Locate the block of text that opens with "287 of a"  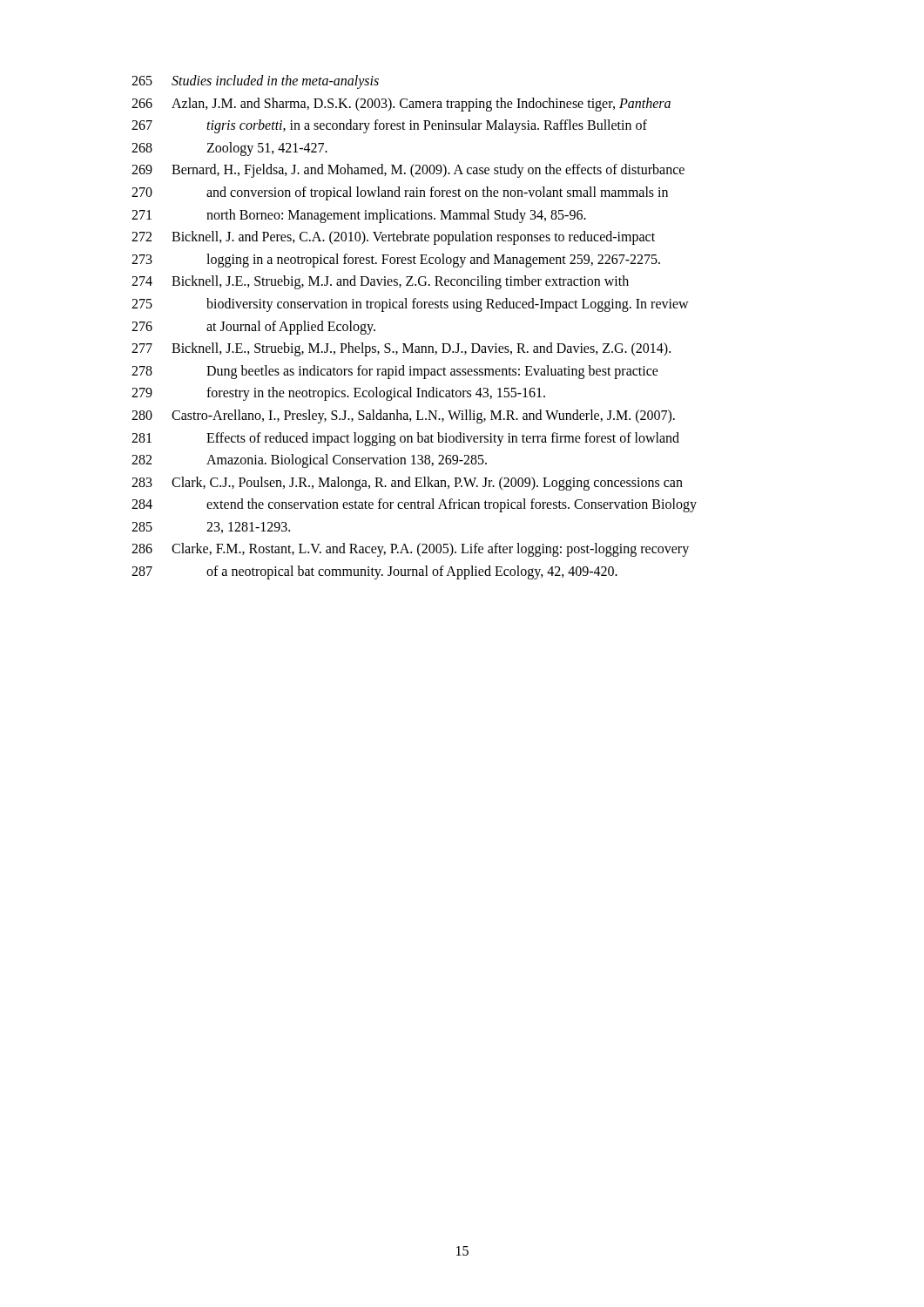462,571
